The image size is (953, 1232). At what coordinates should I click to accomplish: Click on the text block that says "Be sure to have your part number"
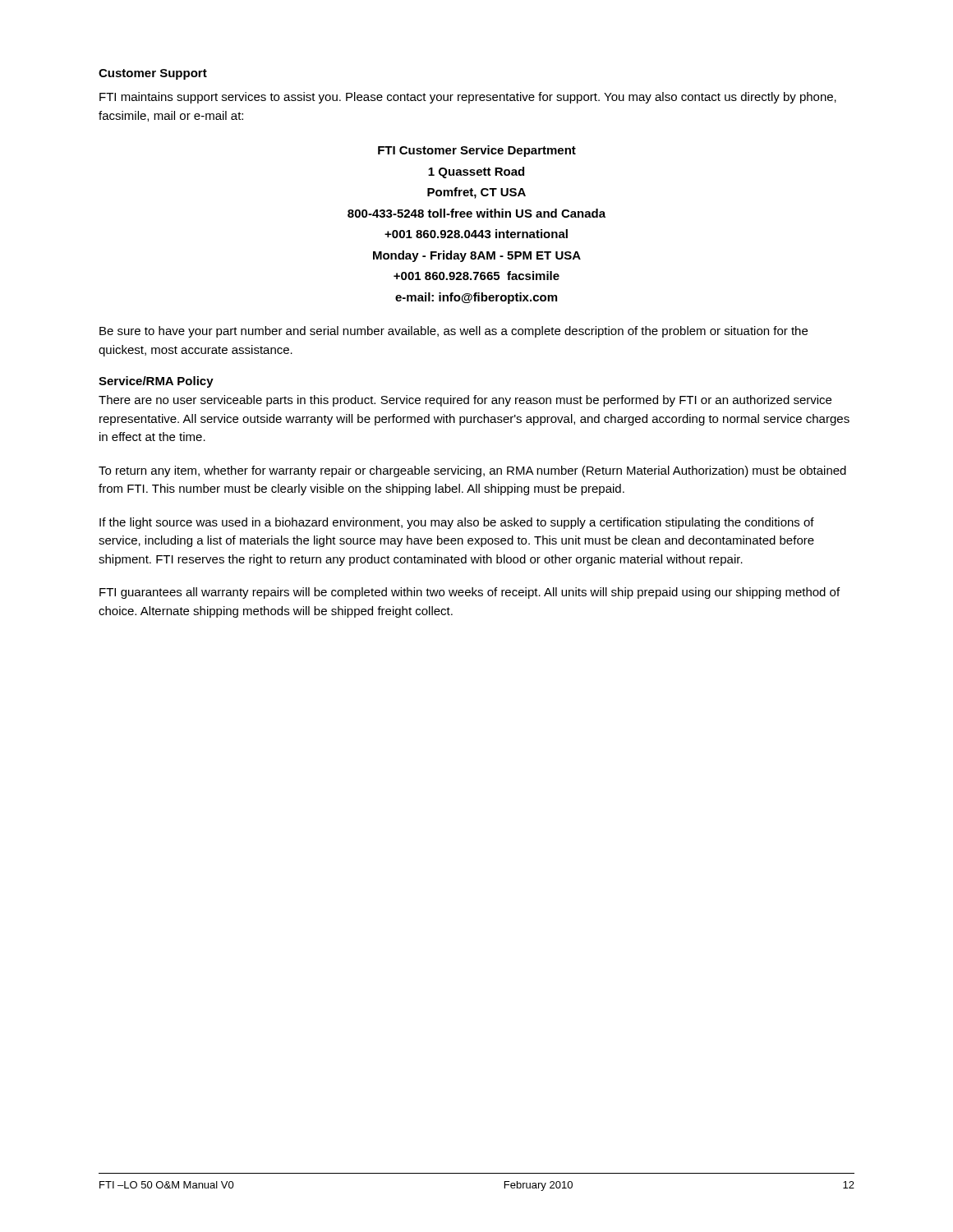pyautogui.click(x=453, y=340)
